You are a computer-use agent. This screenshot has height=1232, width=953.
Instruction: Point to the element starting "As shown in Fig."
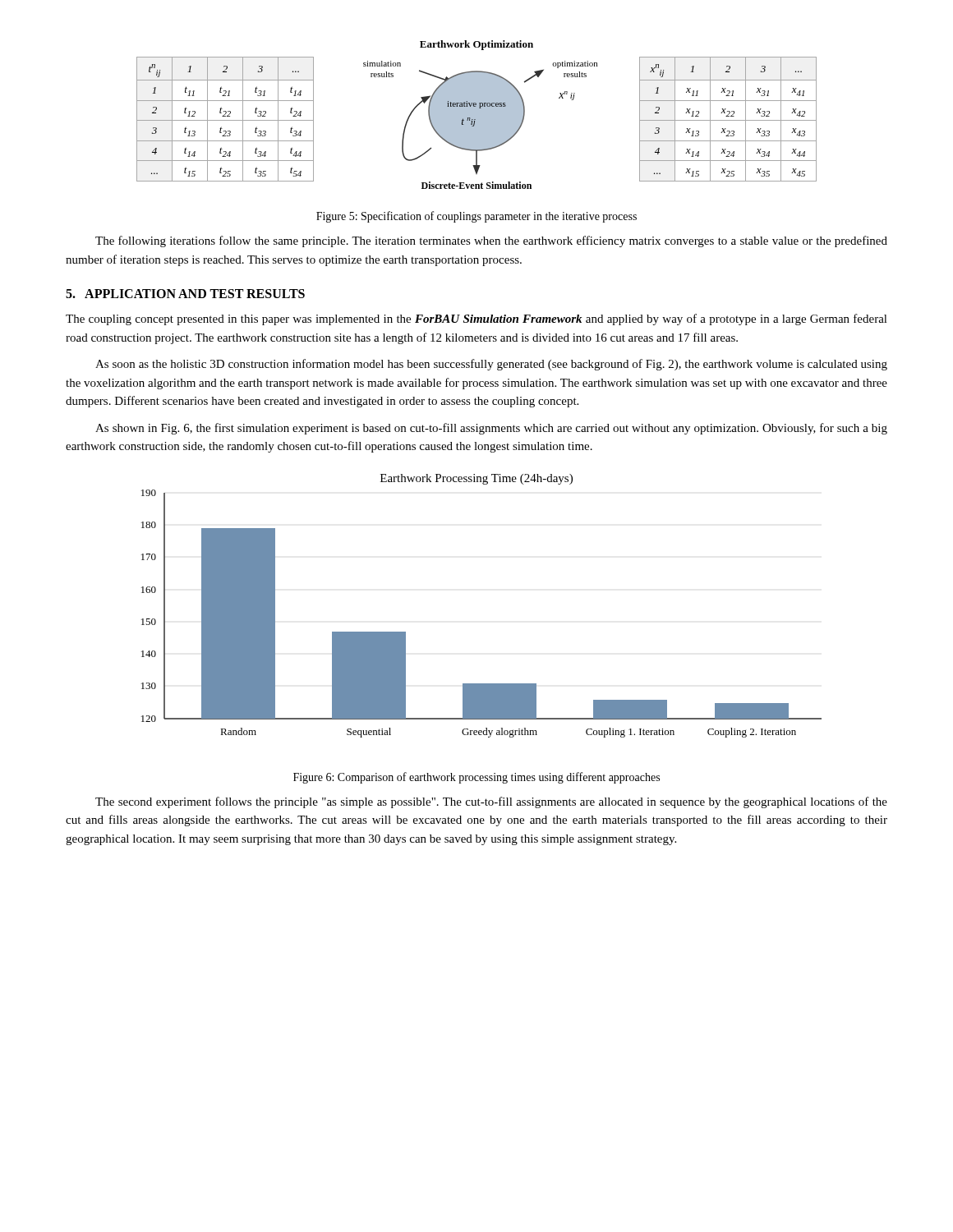coord(476,437)
